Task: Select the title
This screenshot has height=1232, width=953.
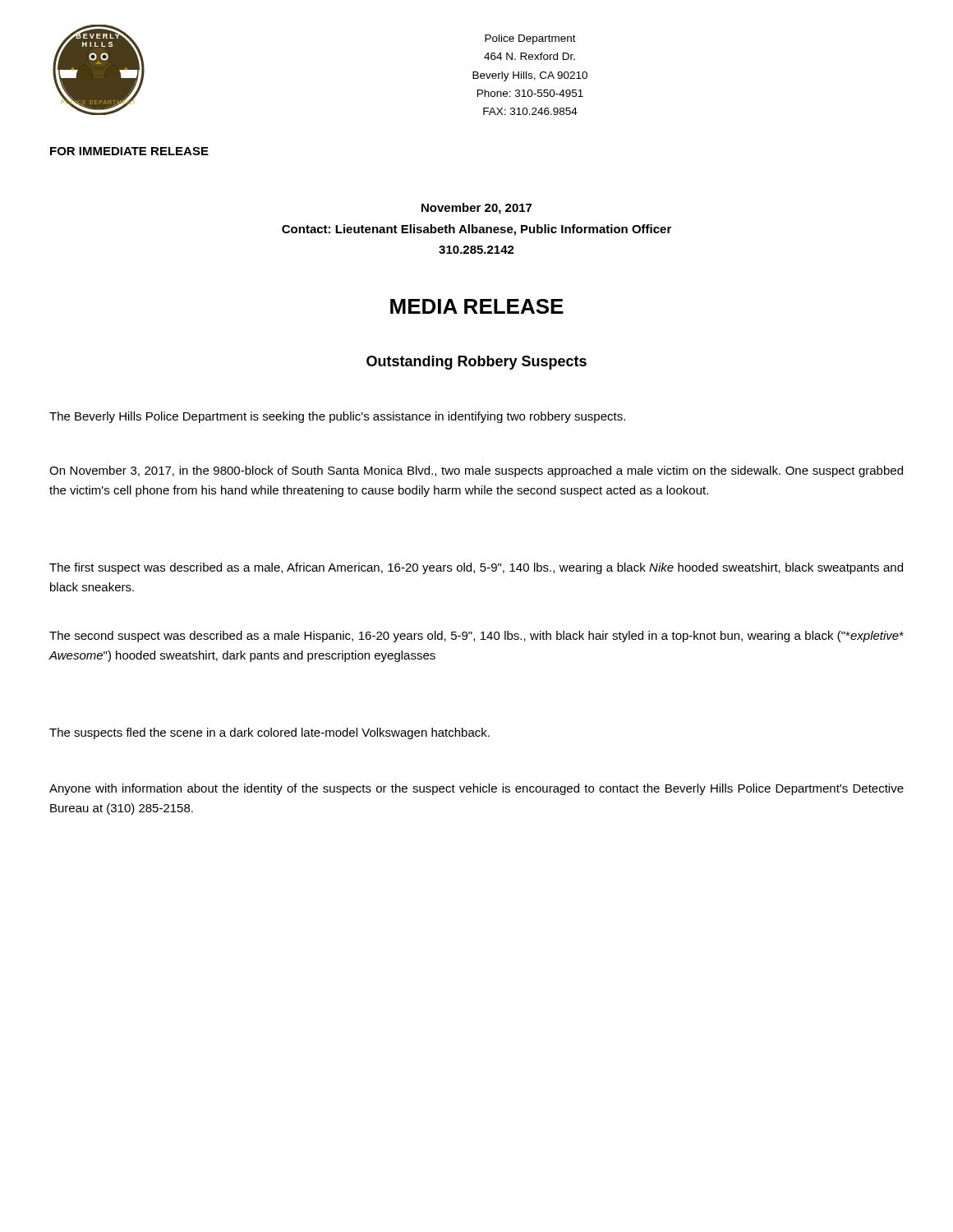Action: coord(476,306)
